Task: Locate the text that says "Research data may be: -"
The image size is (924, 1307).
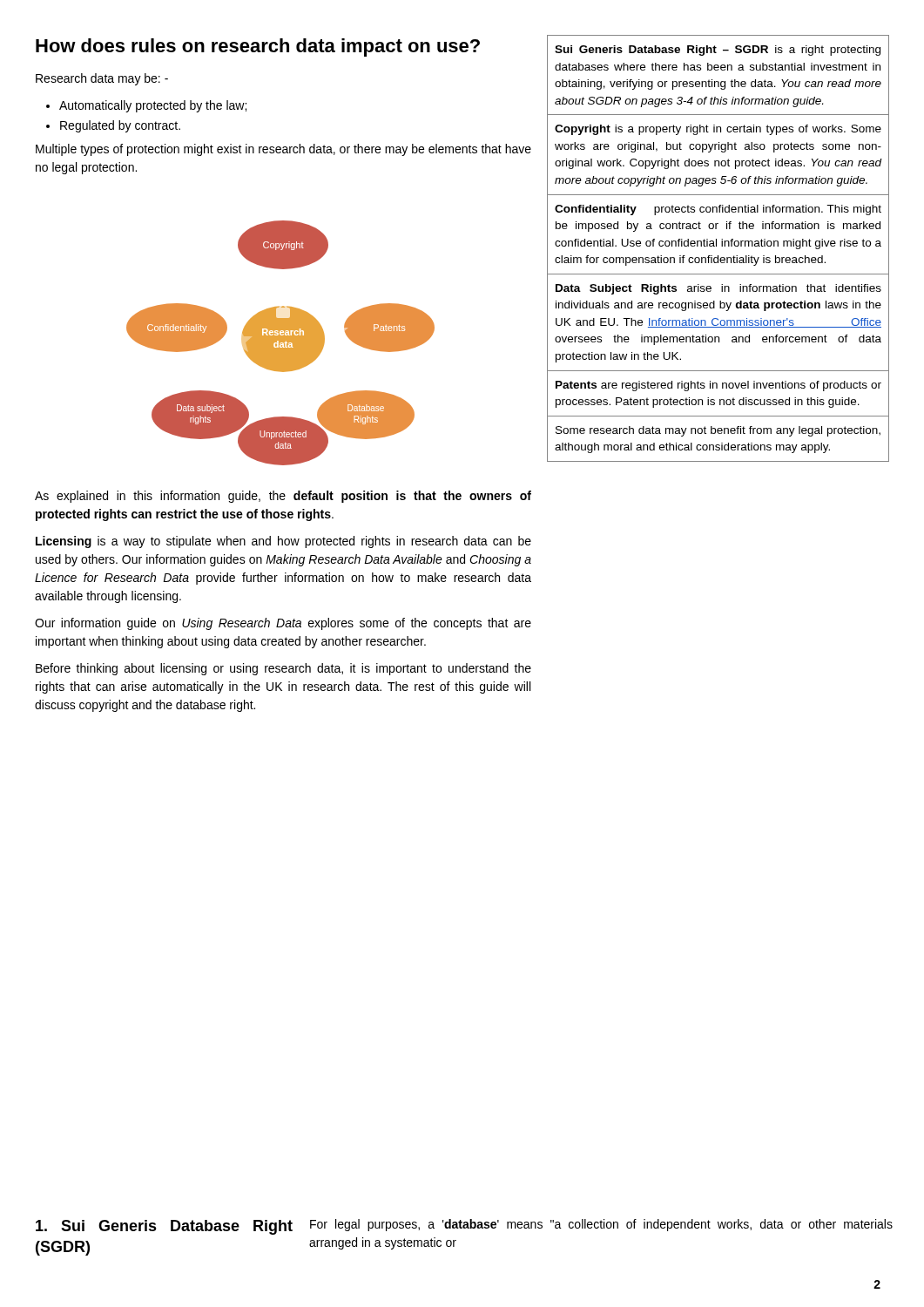Action: click(102, 79)
